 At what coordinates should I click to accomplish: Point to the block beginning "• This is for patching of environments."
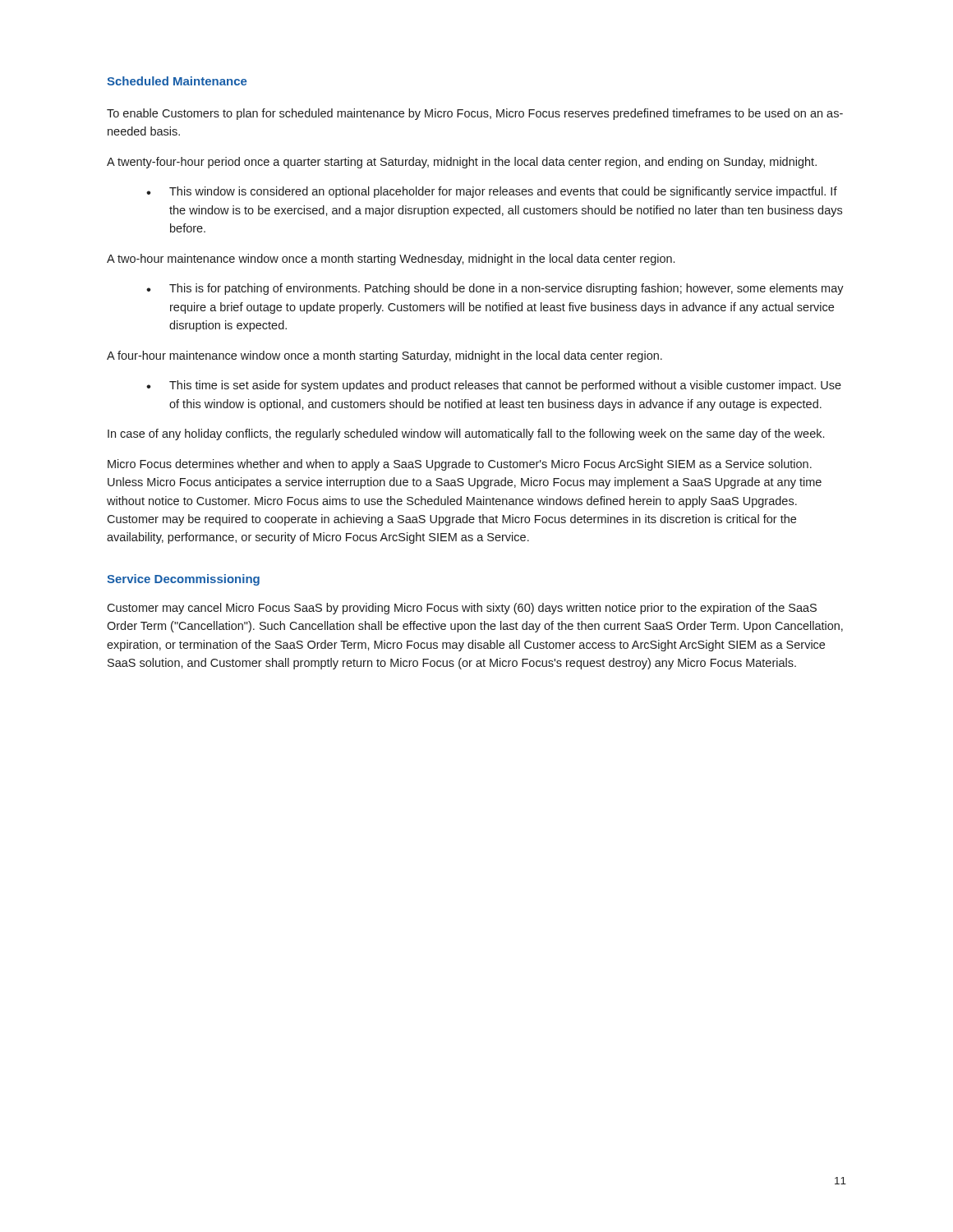click(x=496, y=307)
